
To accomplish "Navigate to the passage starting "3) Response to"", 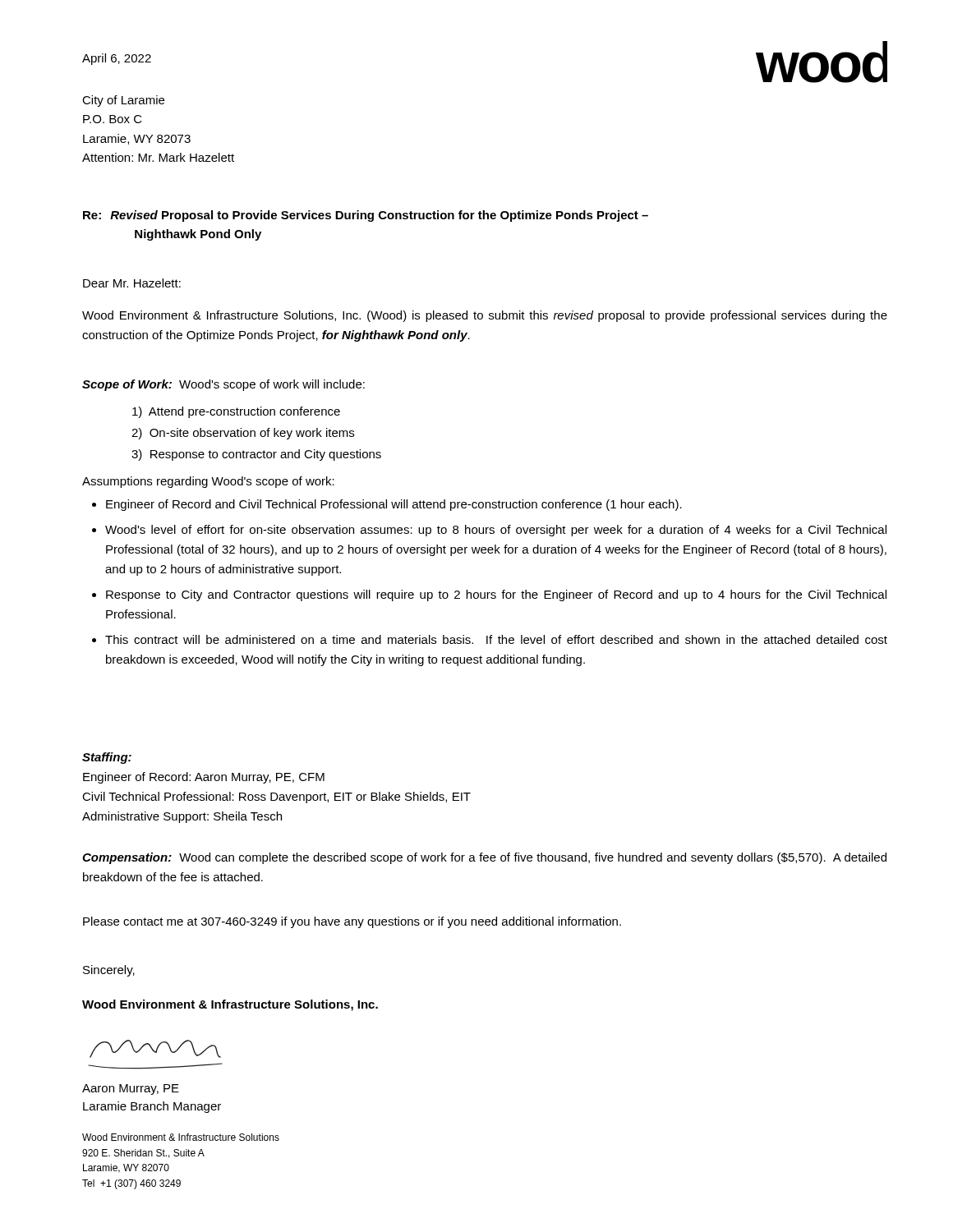I will tap(256, 454).
